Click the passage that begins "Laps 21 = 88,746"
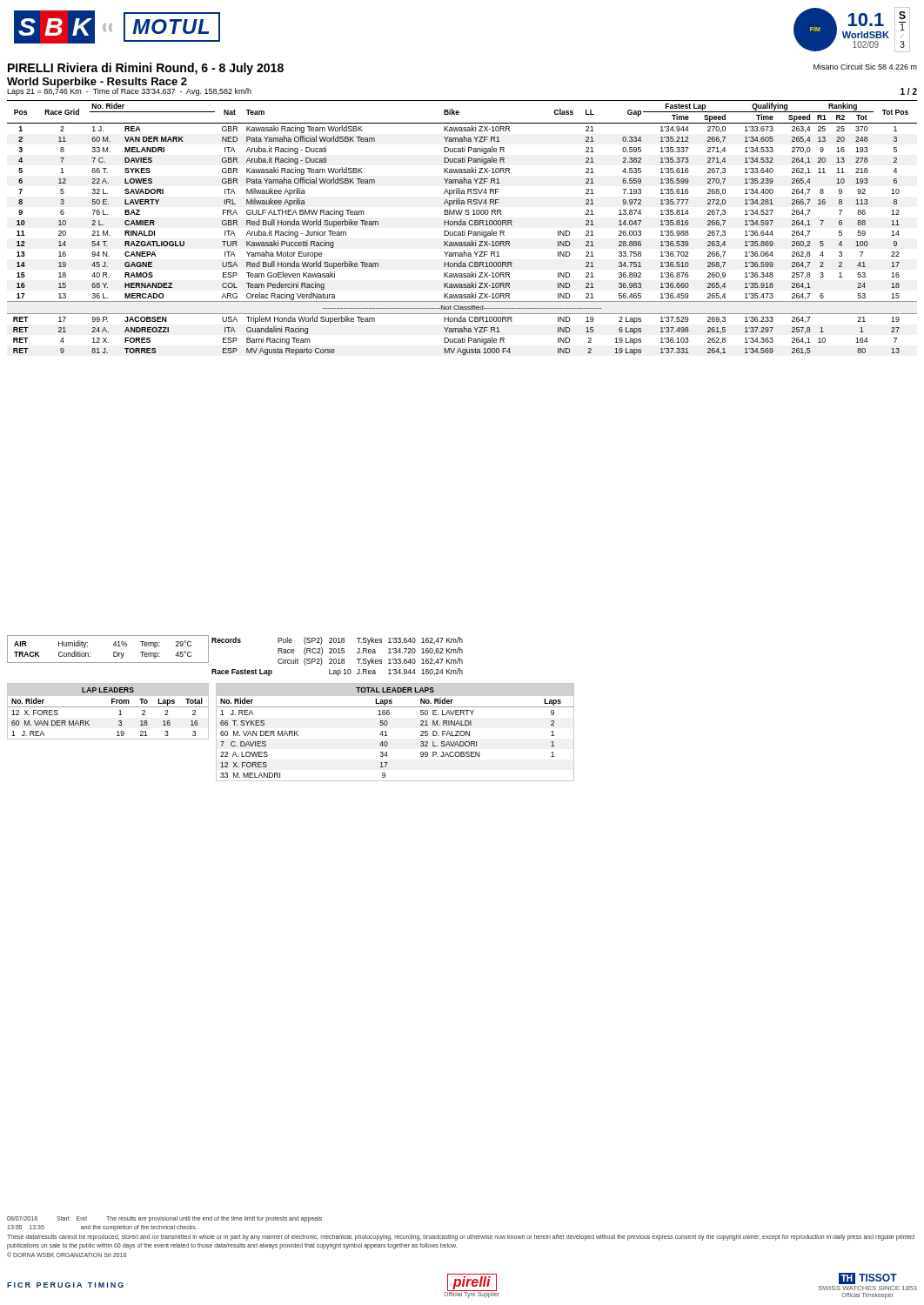This screenshot has width=924, height=1305. (x=129, y=91)
